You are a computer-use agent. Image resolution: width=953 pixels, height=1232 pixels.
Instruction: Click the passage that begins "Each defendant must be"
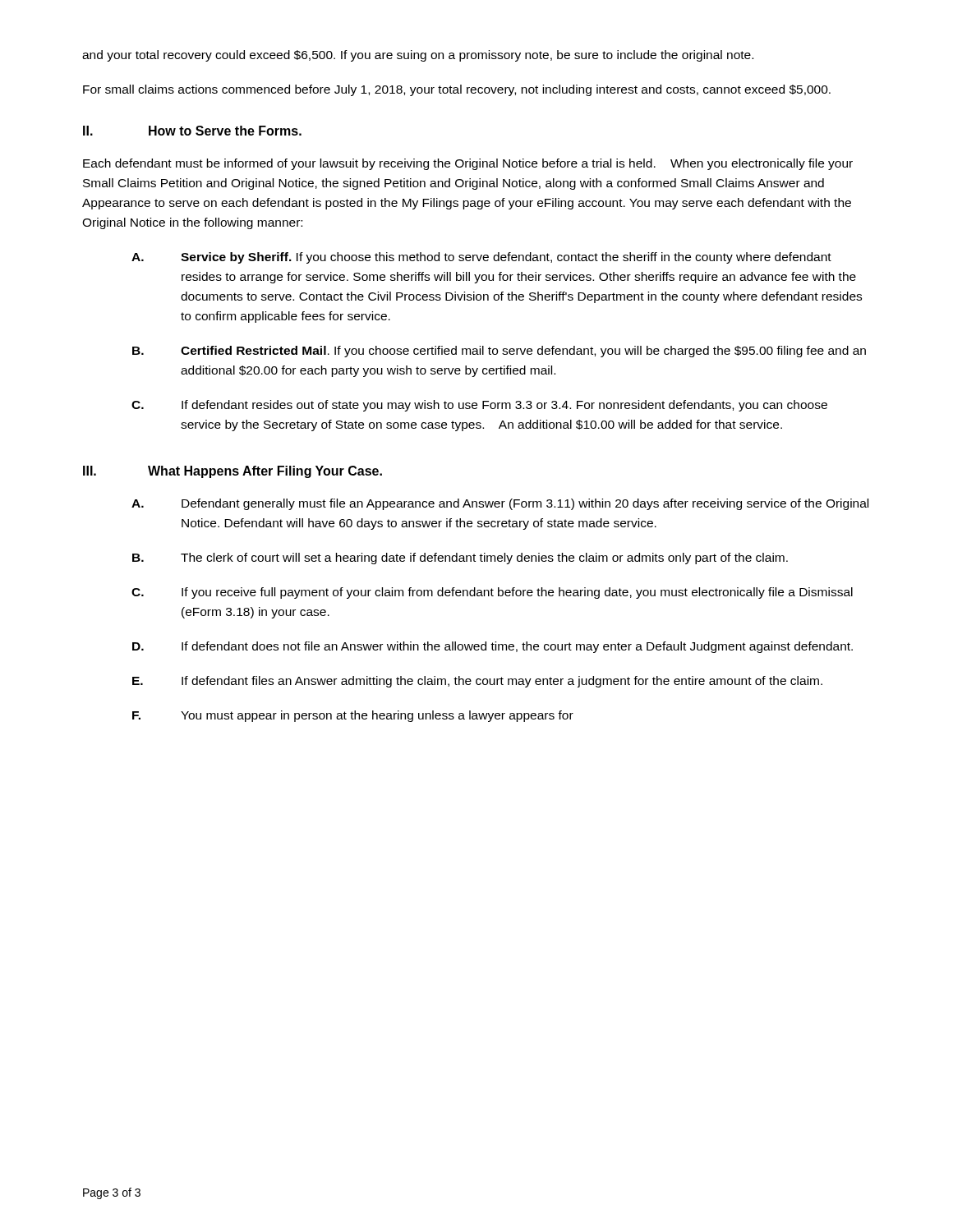pos(468,193)
